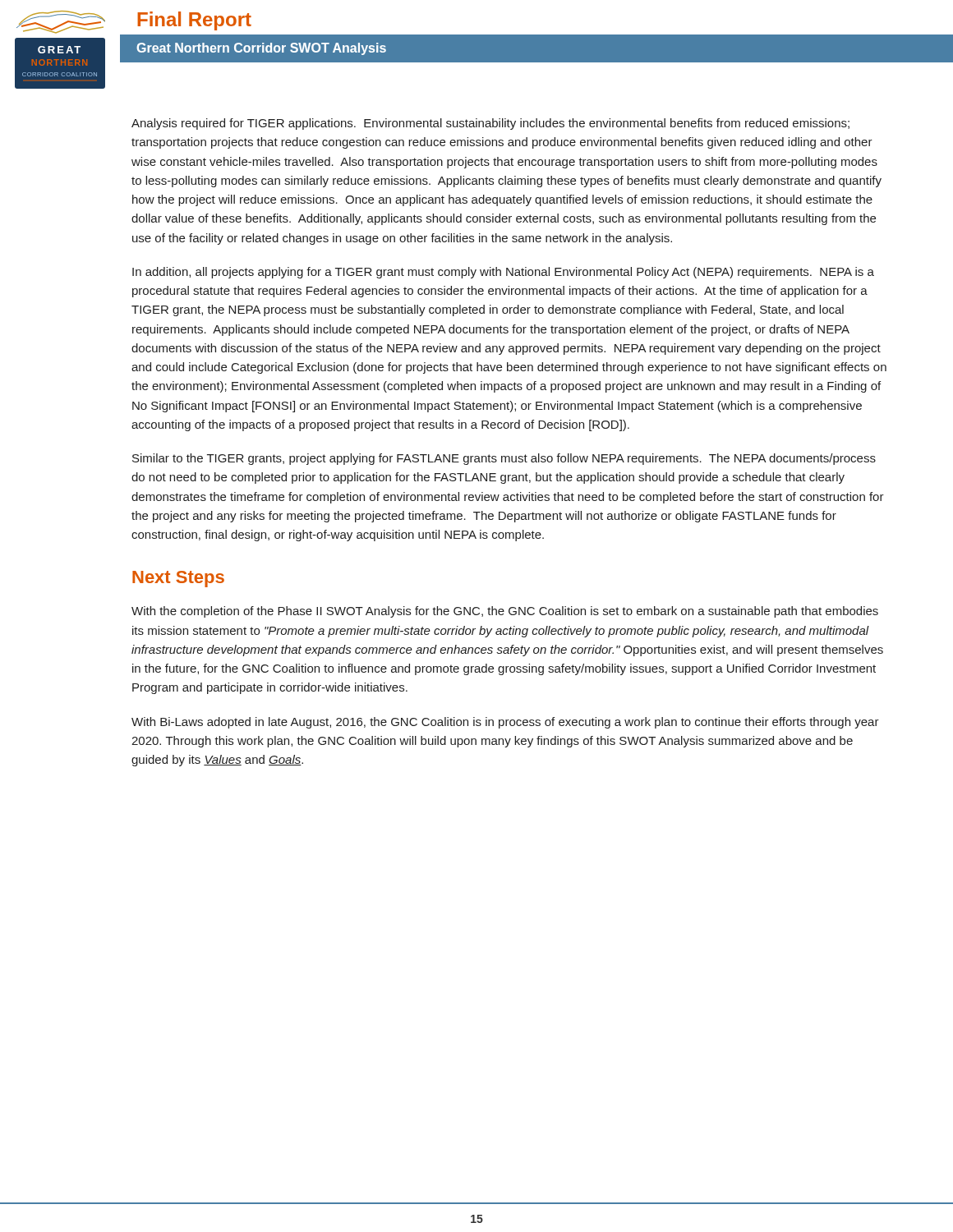Viewport: 953px width, 1232px height.
Task: Point to the block beginning "With Bi-Laws adopted in late August, 2016, the"
Action: coord(509,740)
